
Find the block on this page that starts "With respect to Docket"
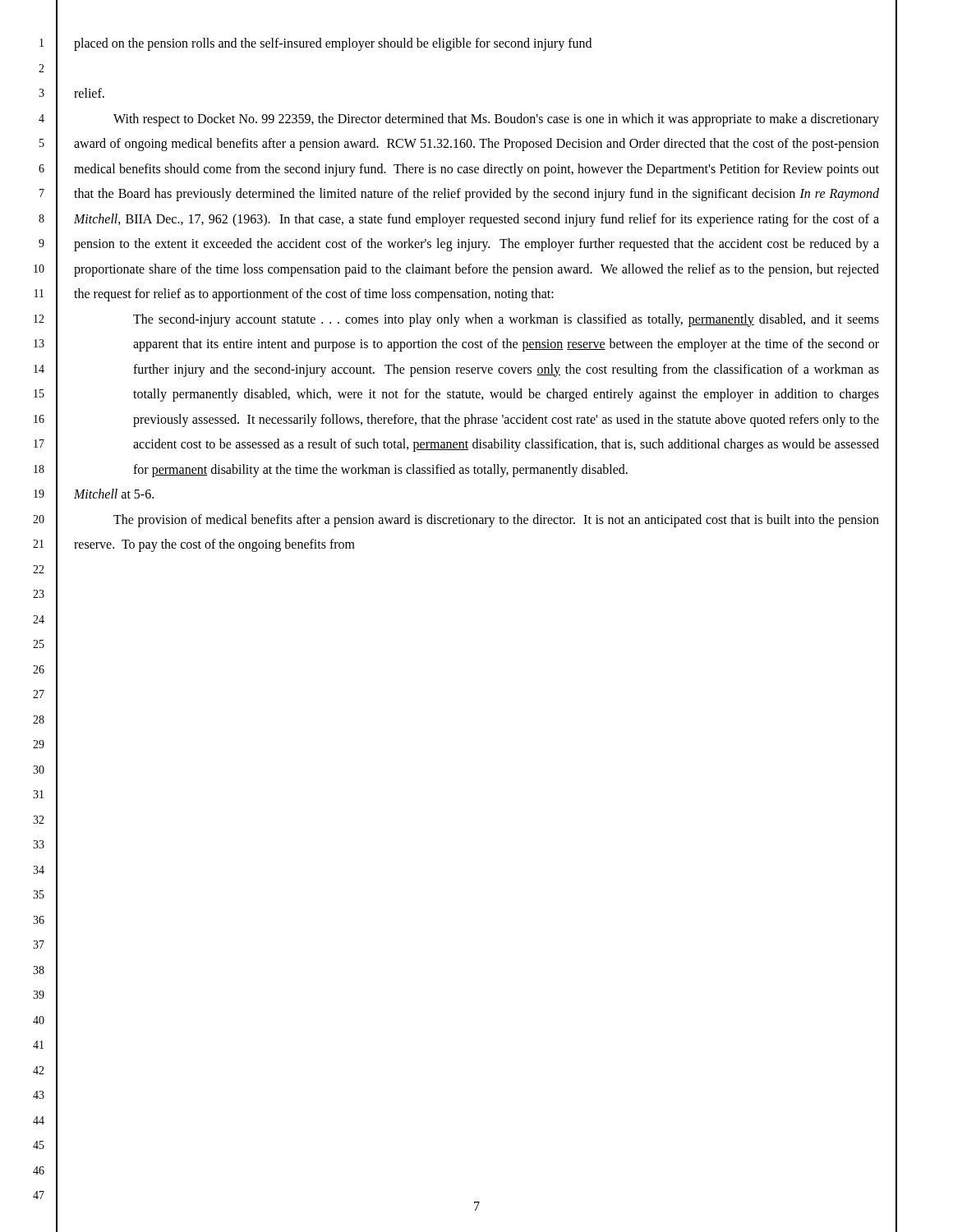coord(476,206)
